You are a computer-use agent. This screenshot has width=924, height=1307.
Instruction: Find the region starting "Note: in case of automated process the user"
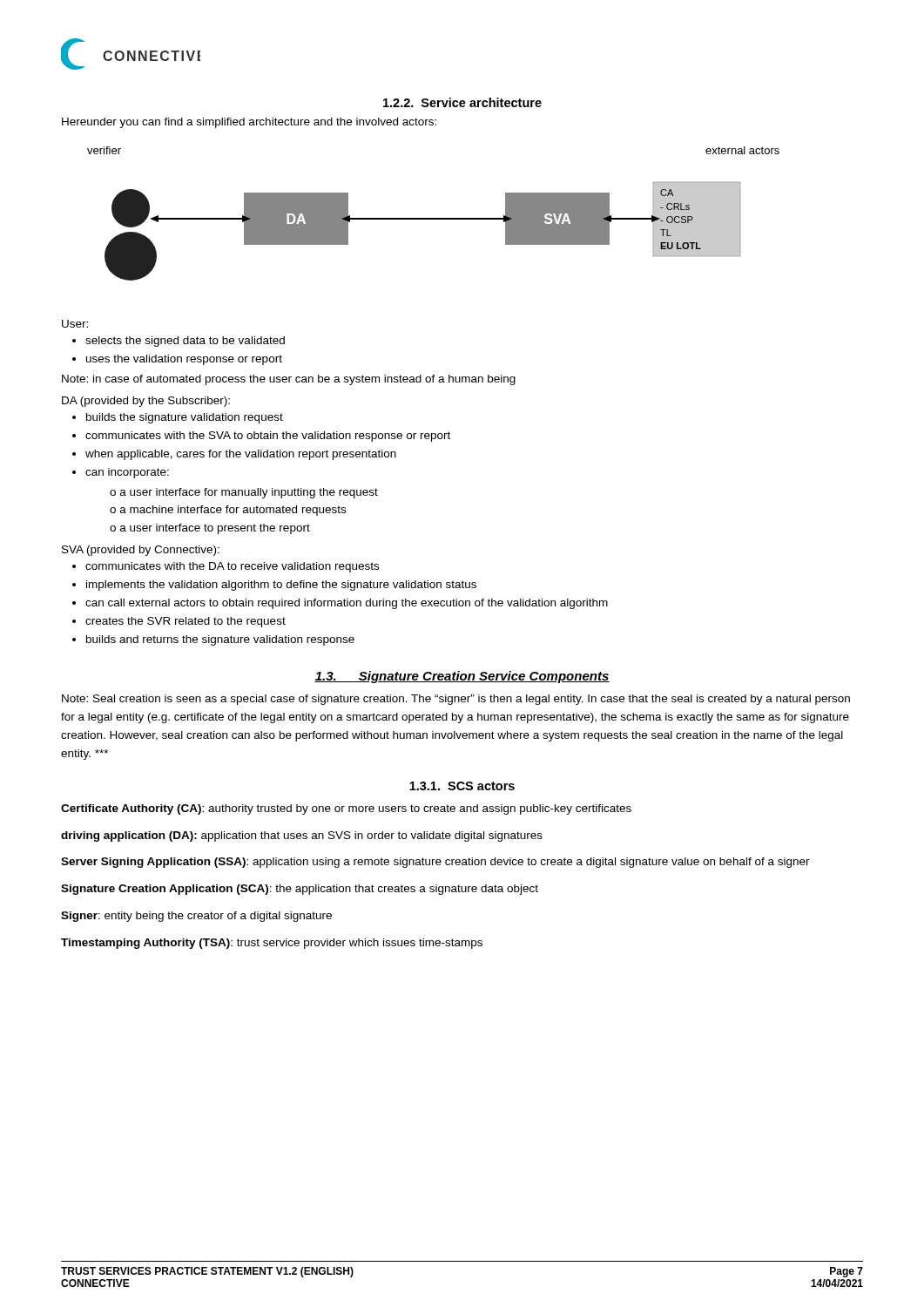point(288,379)
